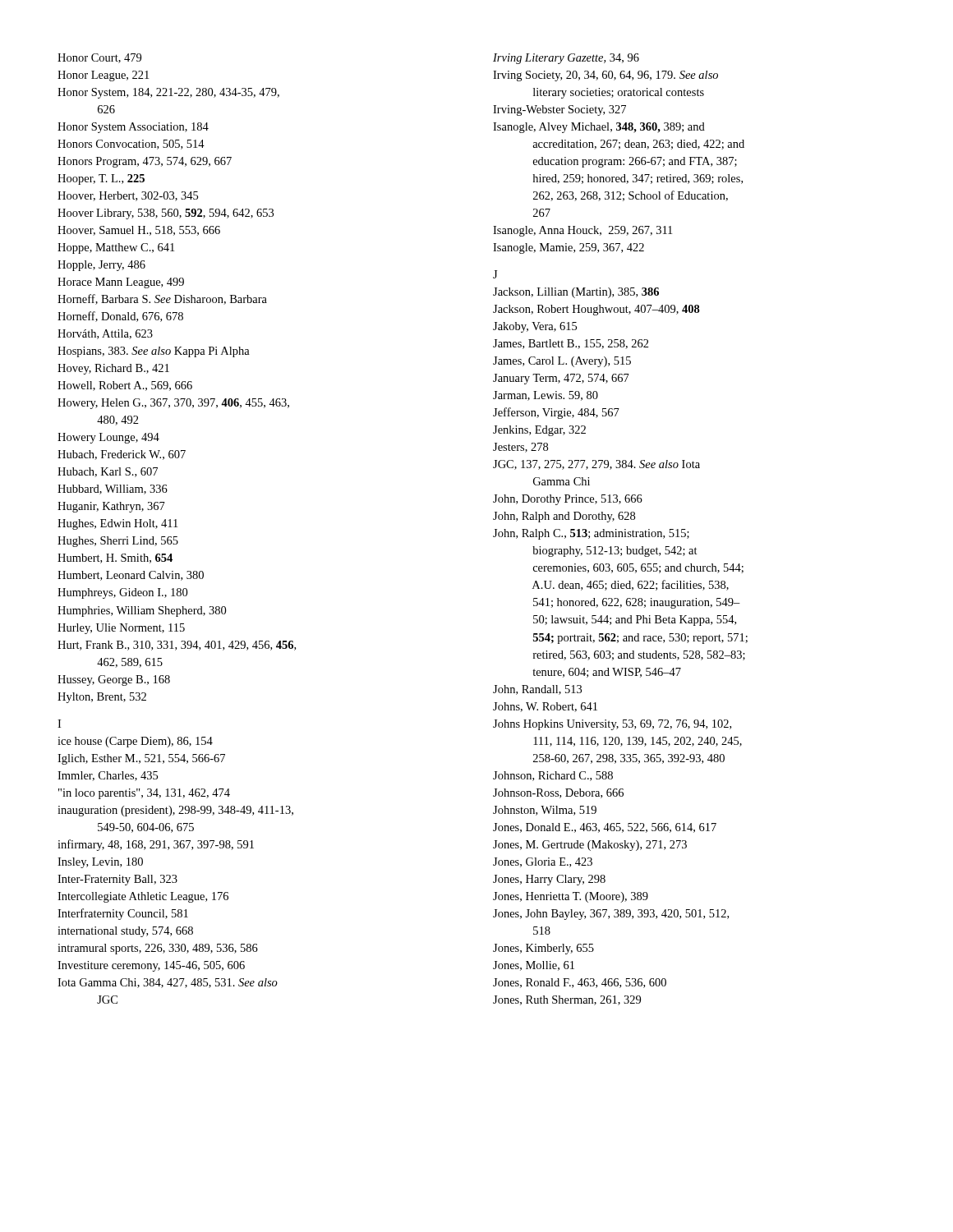
Task: Find the list item with the text "Insley, Levin, 180"
Action: click(100, 861)
